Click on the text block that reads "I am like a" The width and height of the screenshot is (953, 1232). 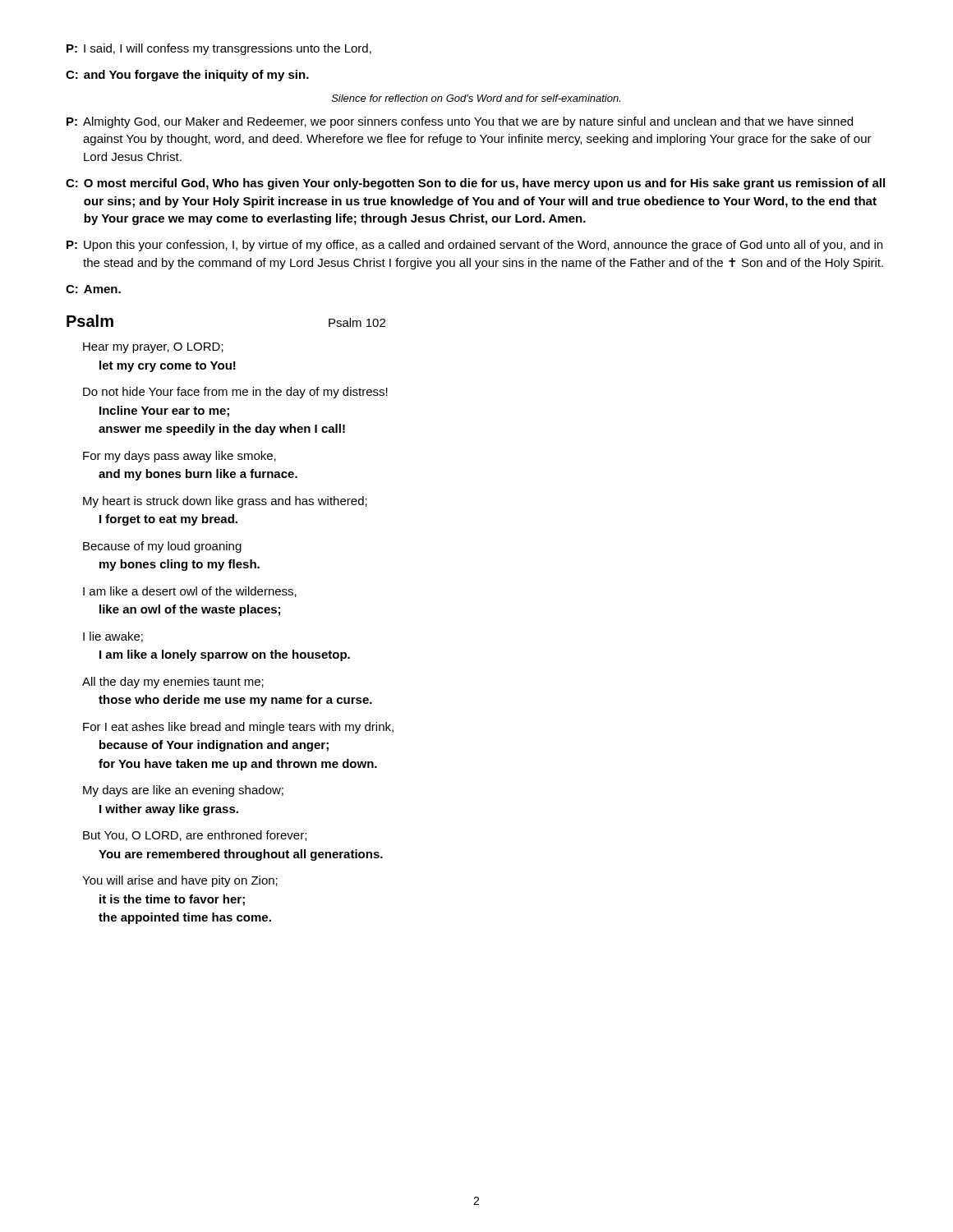click(x=190, y=592)
